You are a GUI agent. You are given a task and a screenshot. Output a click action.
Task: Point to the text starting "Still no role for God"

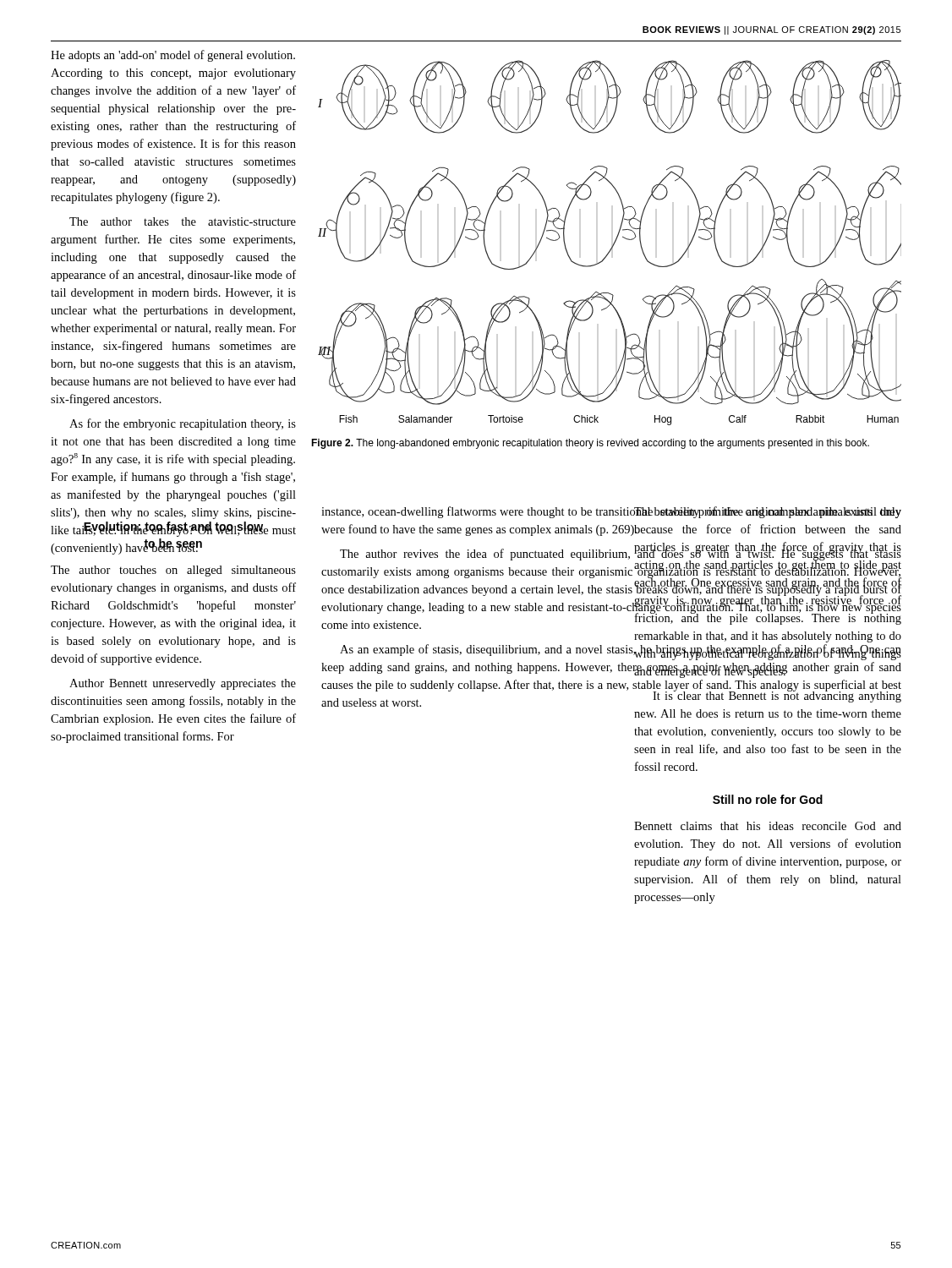(768, 800)
